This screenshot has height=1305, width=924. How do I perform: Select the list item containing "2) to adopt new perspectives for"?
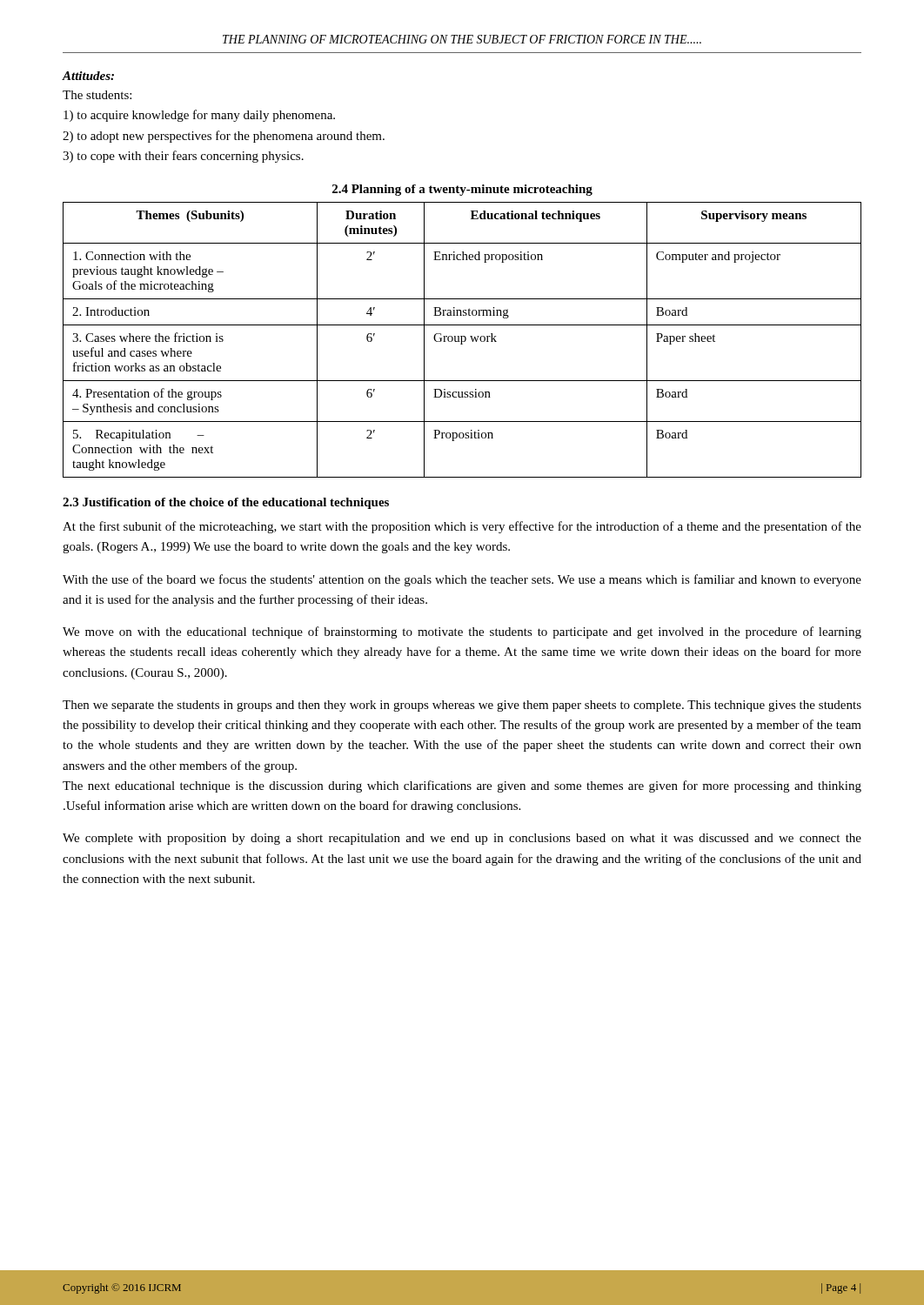[224, 135]
